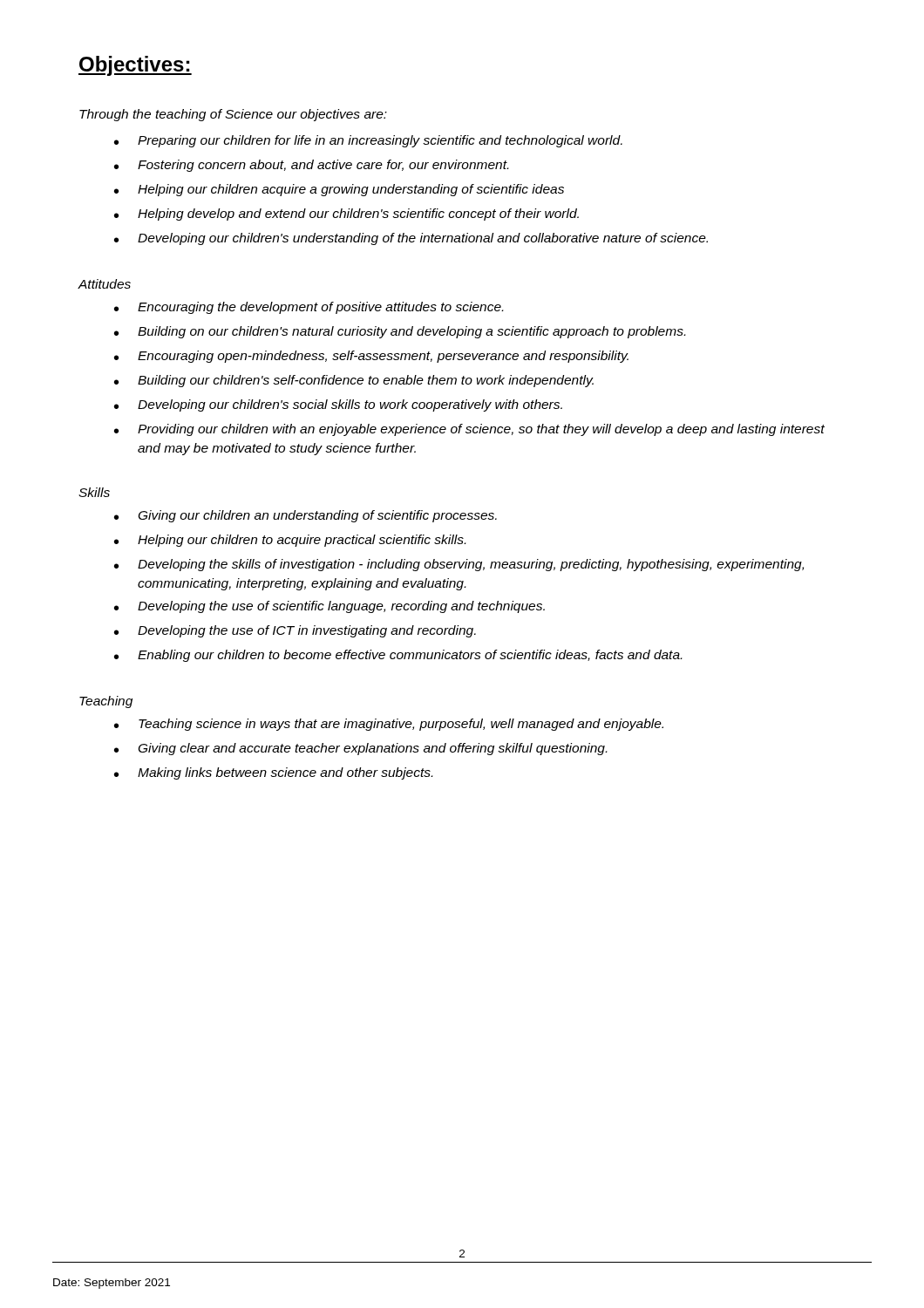Image resolution: width=924 pixels, height=1308 pixels.
Task: Click the passage that begins "•Fostering concern about, and active care for, our"
Action: pyautogui.click(x=479, y=166)
